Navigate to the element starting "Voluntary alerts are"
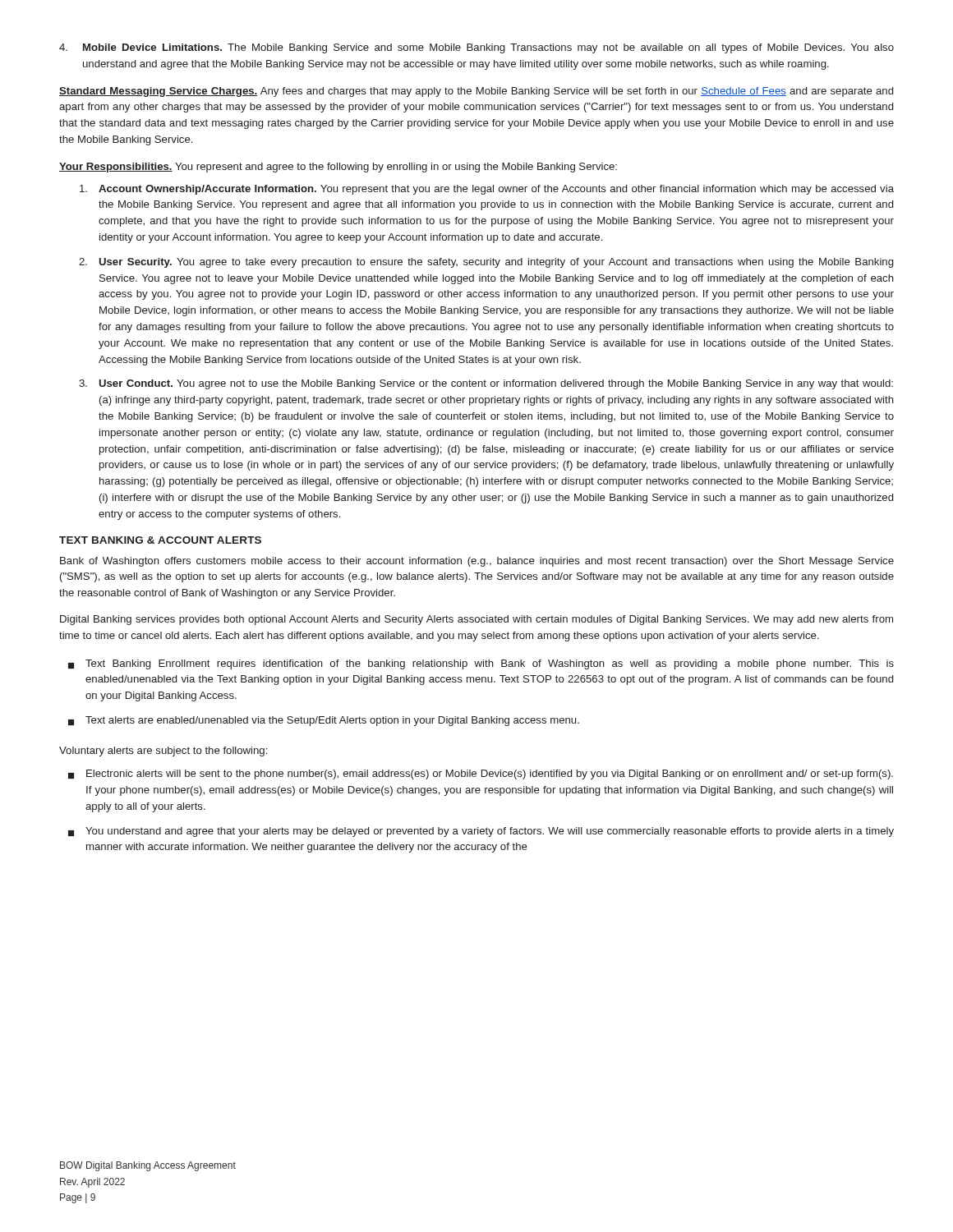The height and width of the screenshot is (1232, 953). click(x=164, y=751)
